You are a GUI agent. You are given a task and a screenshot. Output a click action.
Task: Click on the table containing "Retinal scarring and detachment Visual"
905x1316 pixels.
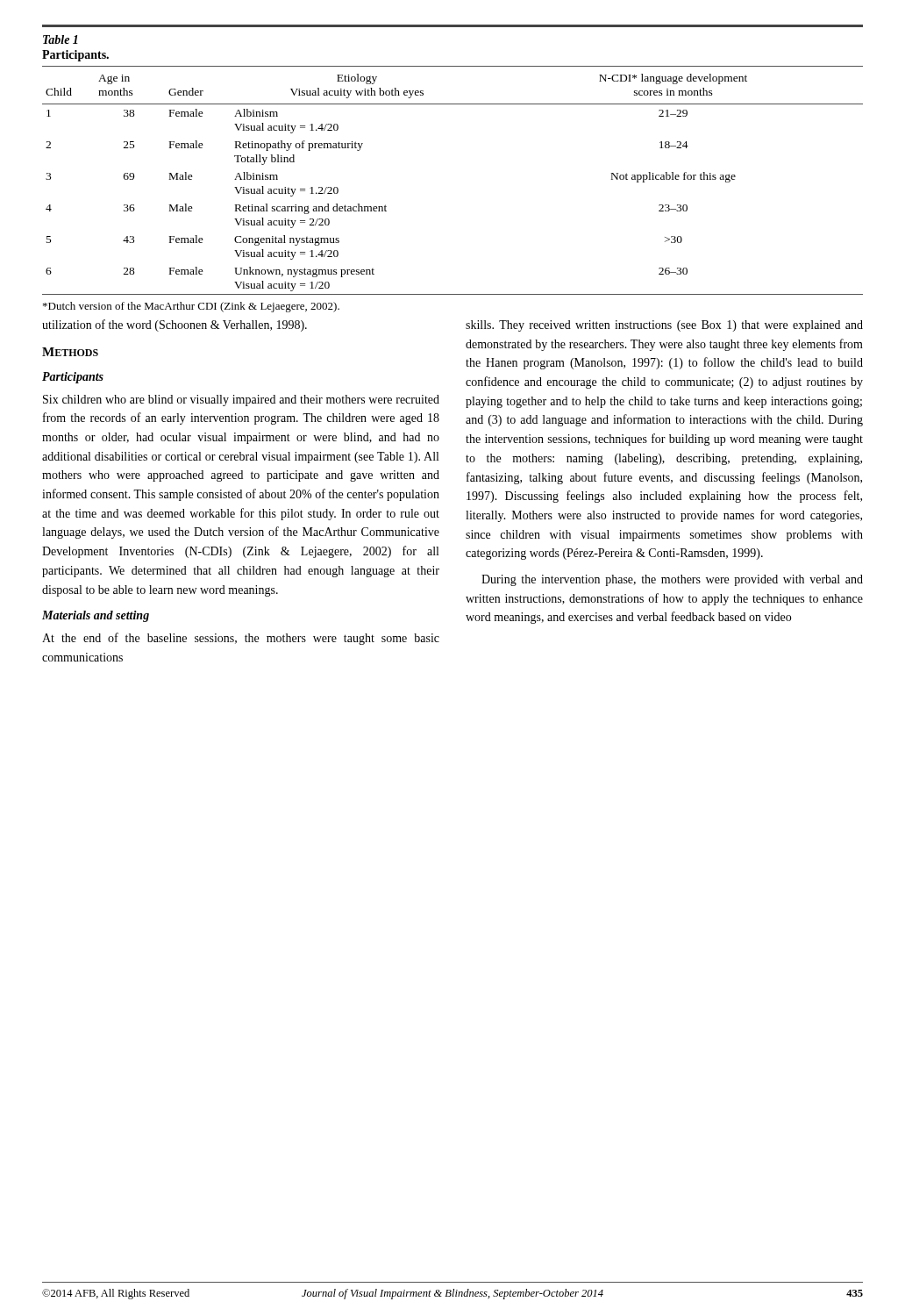click(x=452, y=180)
